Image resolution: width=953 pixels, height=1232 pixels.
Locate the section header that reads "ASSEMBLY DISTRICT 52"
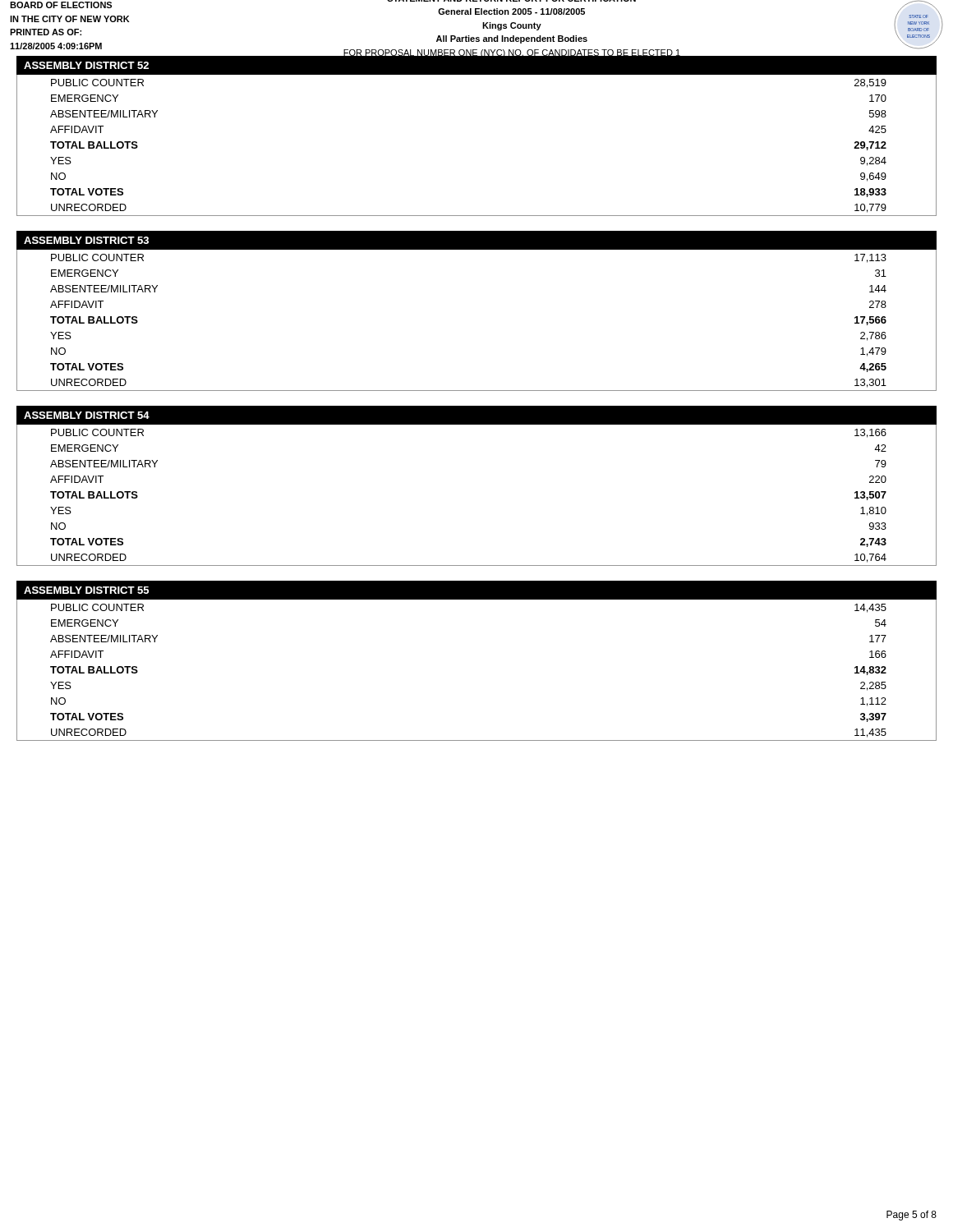point(476,65)
